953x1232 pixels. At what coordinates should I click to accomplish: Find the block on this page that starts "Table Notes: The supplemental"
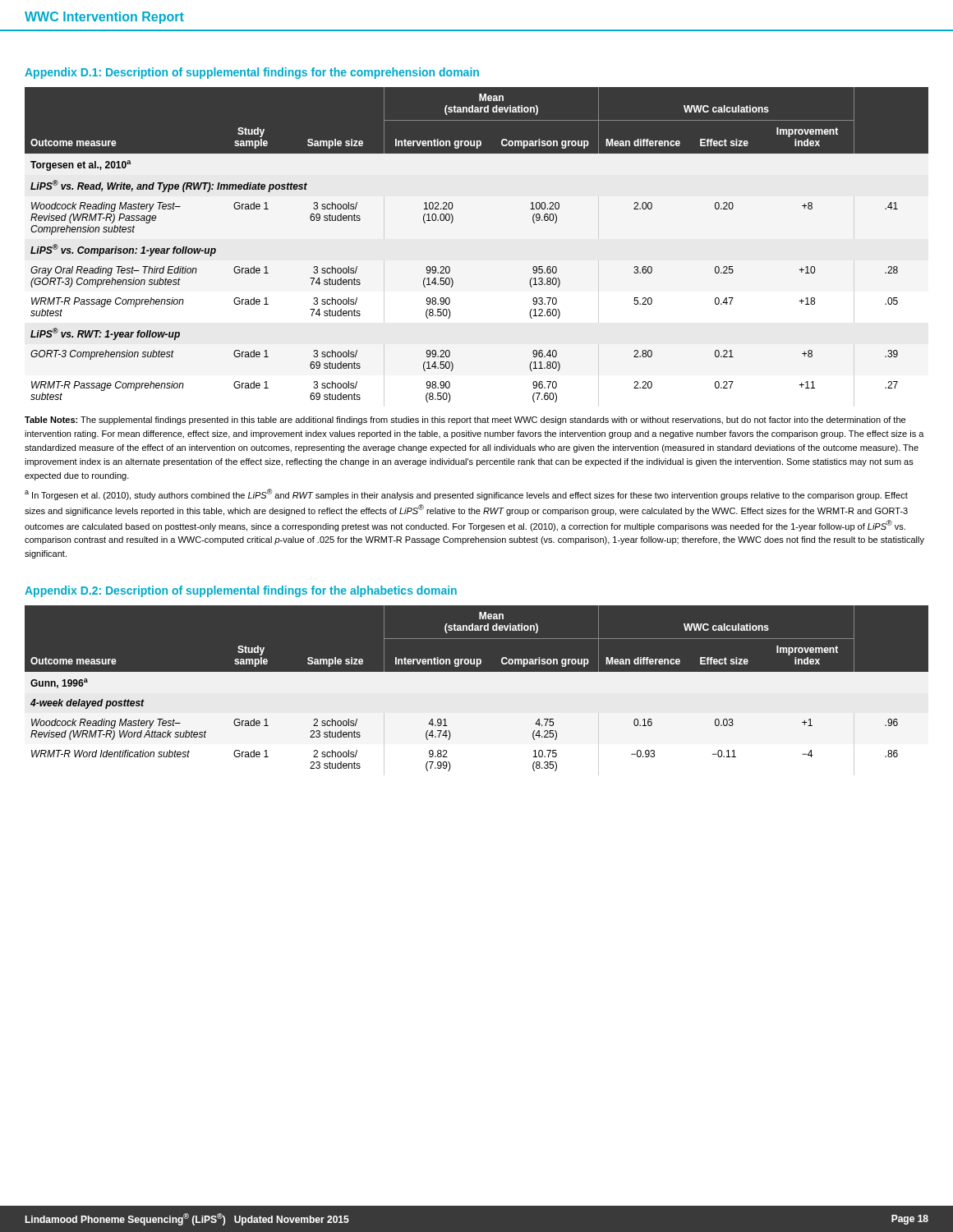474,448
